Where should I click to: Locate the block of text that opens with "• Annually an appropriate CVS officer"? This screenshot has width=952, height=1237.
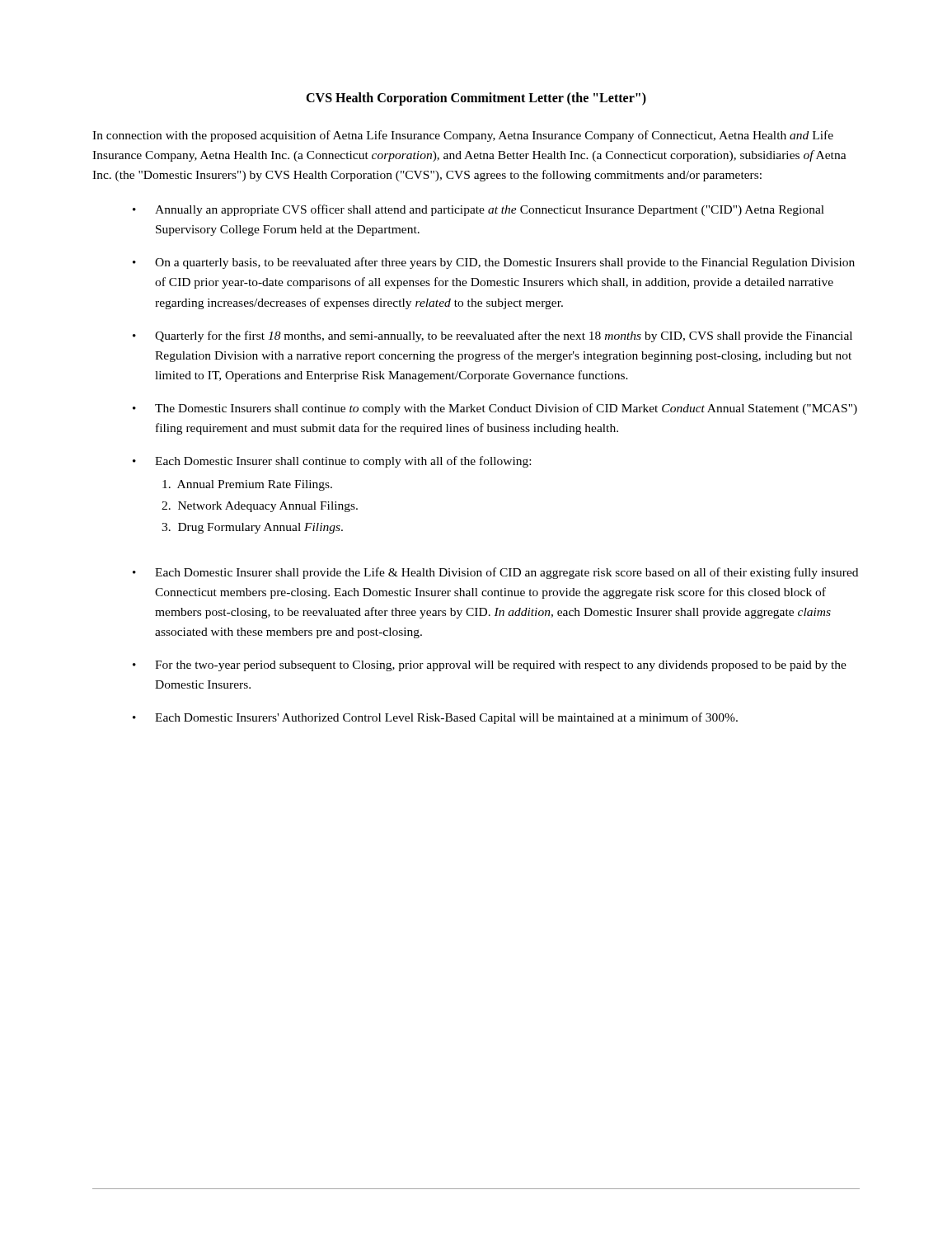(496, 220)
